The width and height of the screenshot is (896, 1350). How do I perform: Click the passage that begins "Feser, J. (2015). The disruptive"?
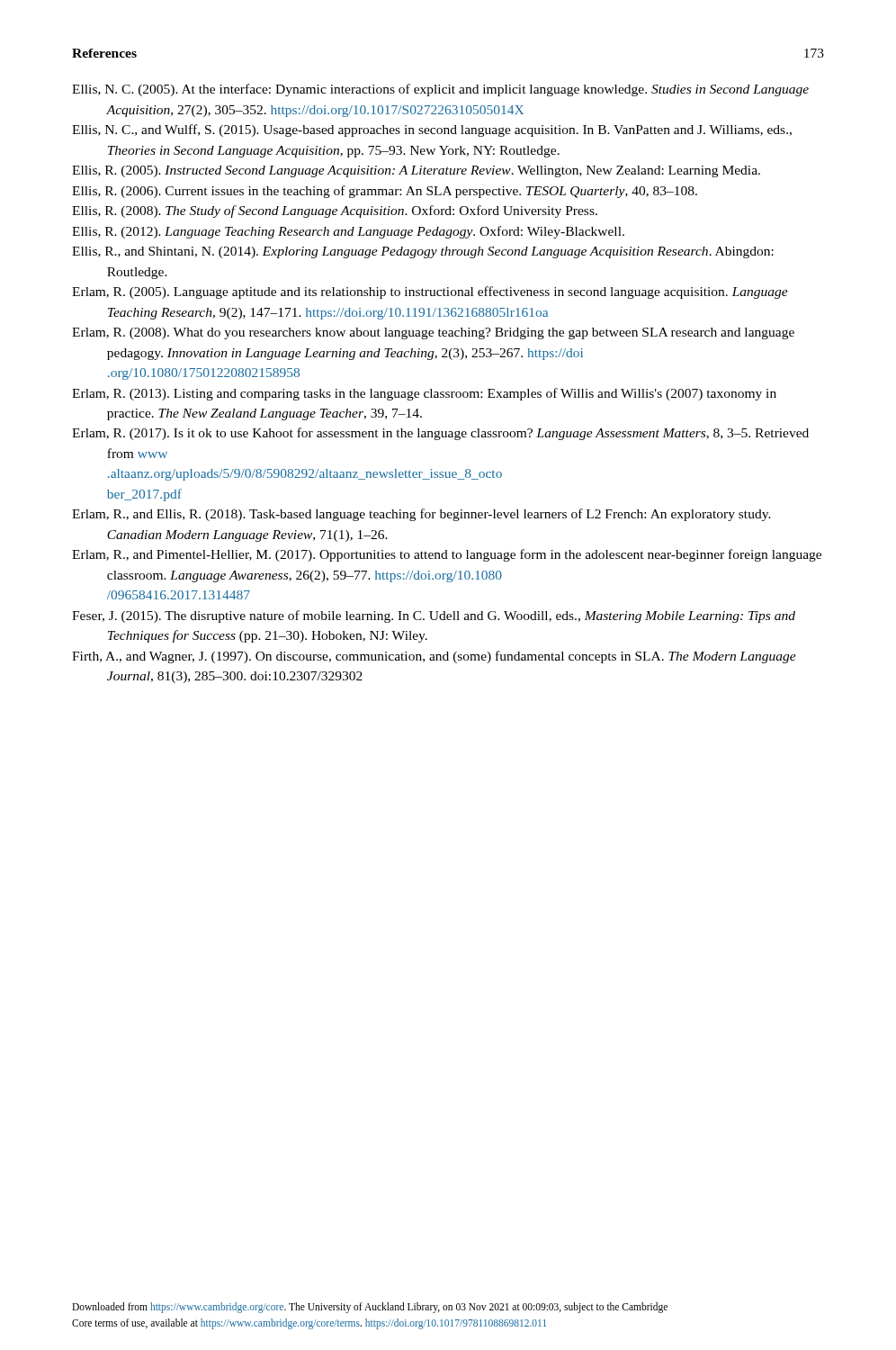[x=434, y=625]
